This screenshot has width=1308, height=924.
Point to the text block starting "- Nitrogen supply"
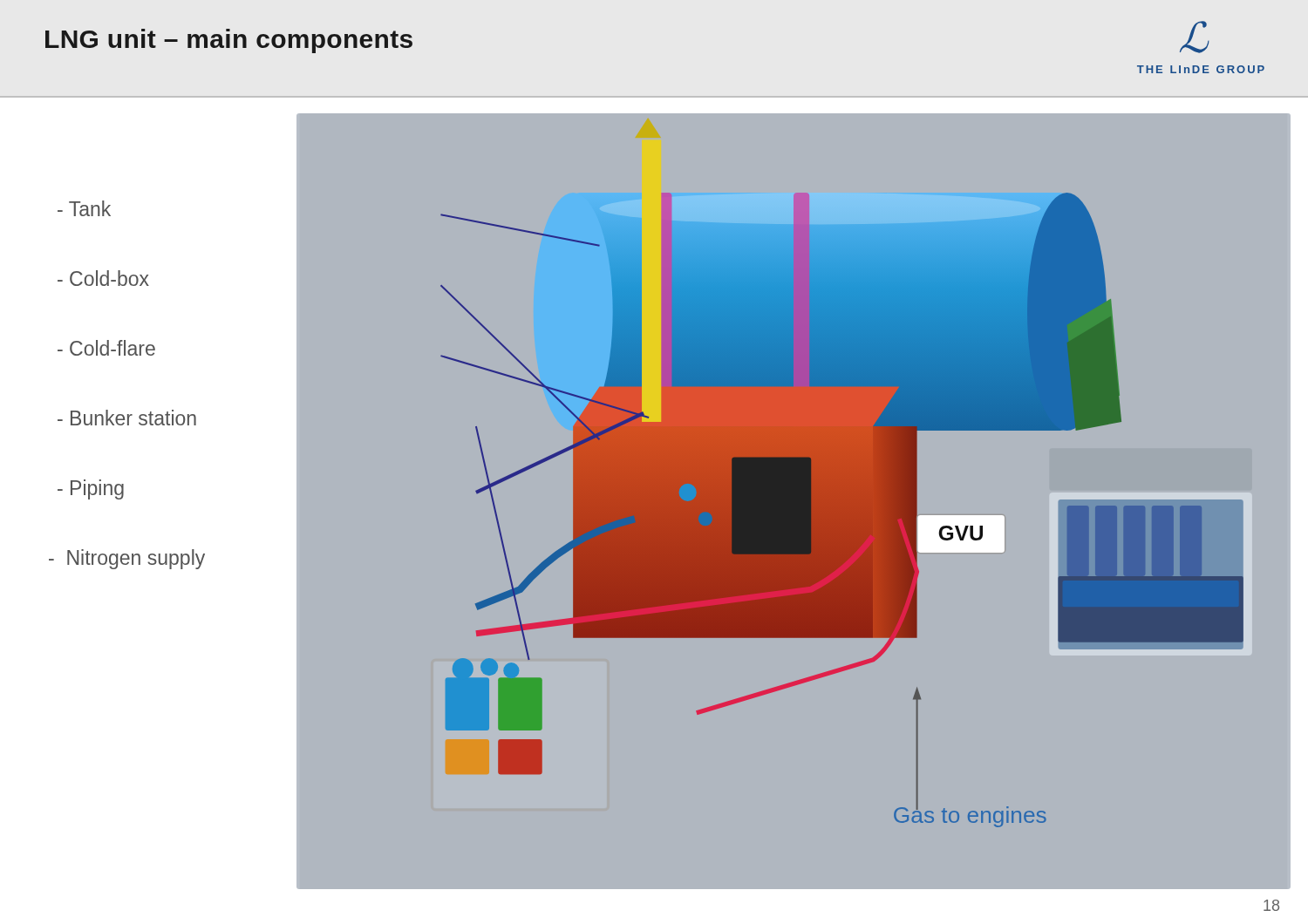[x=127, y=558]
